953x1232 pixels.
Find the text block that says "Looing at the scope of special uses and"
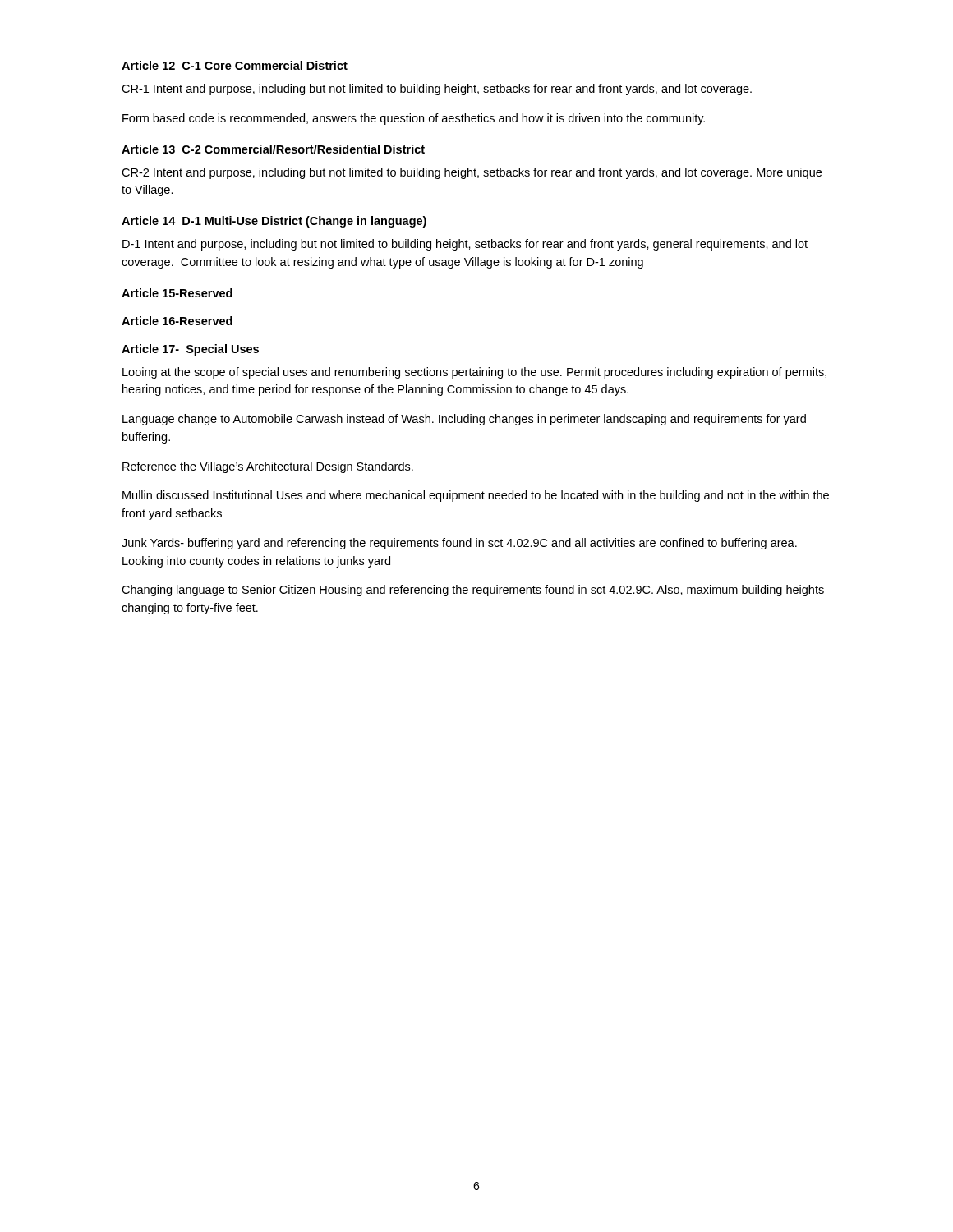(475, 381)
